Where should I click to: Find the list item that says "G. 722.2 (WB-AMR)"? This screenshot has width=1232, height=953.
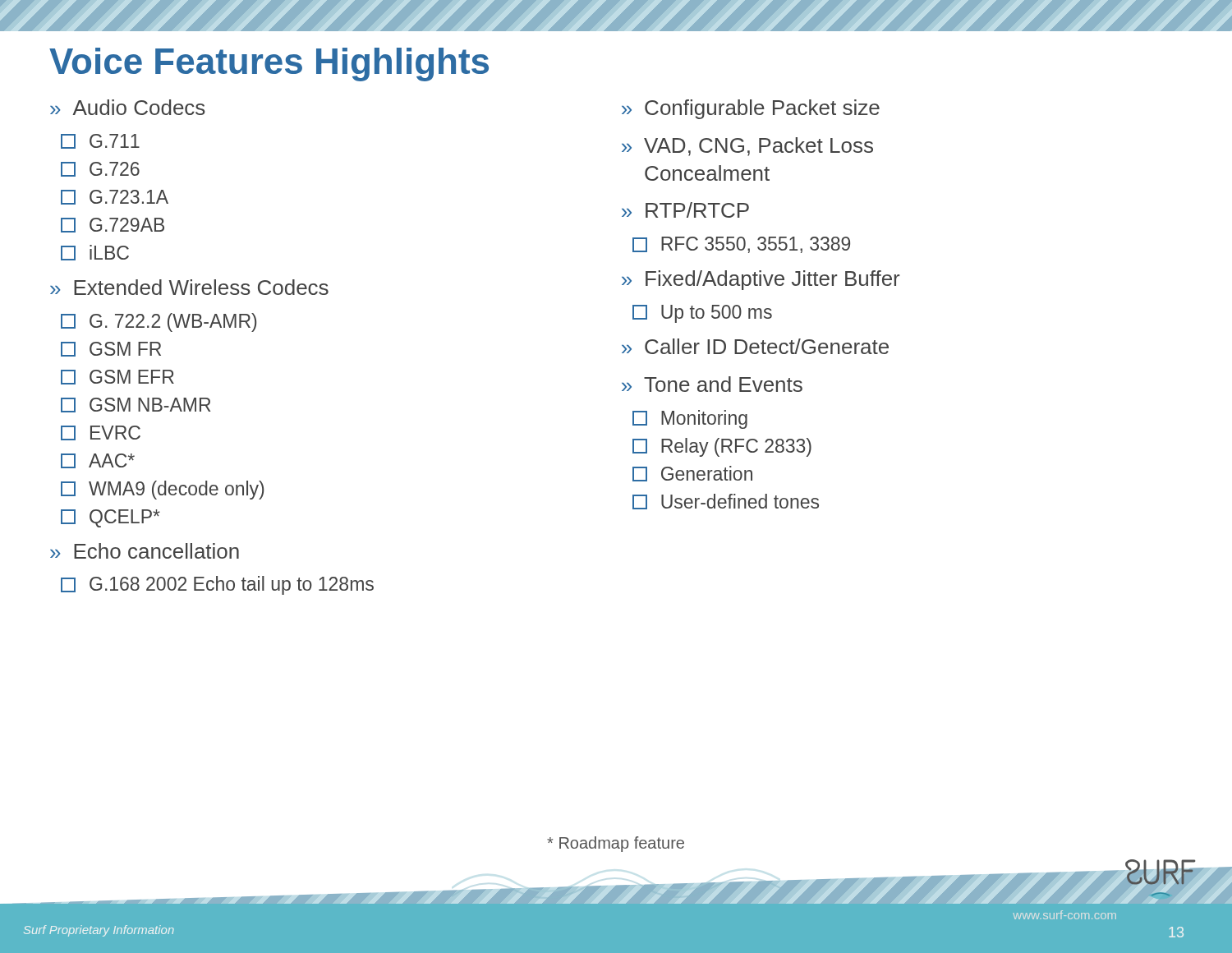pyautogui.click(x=159, y=321)
